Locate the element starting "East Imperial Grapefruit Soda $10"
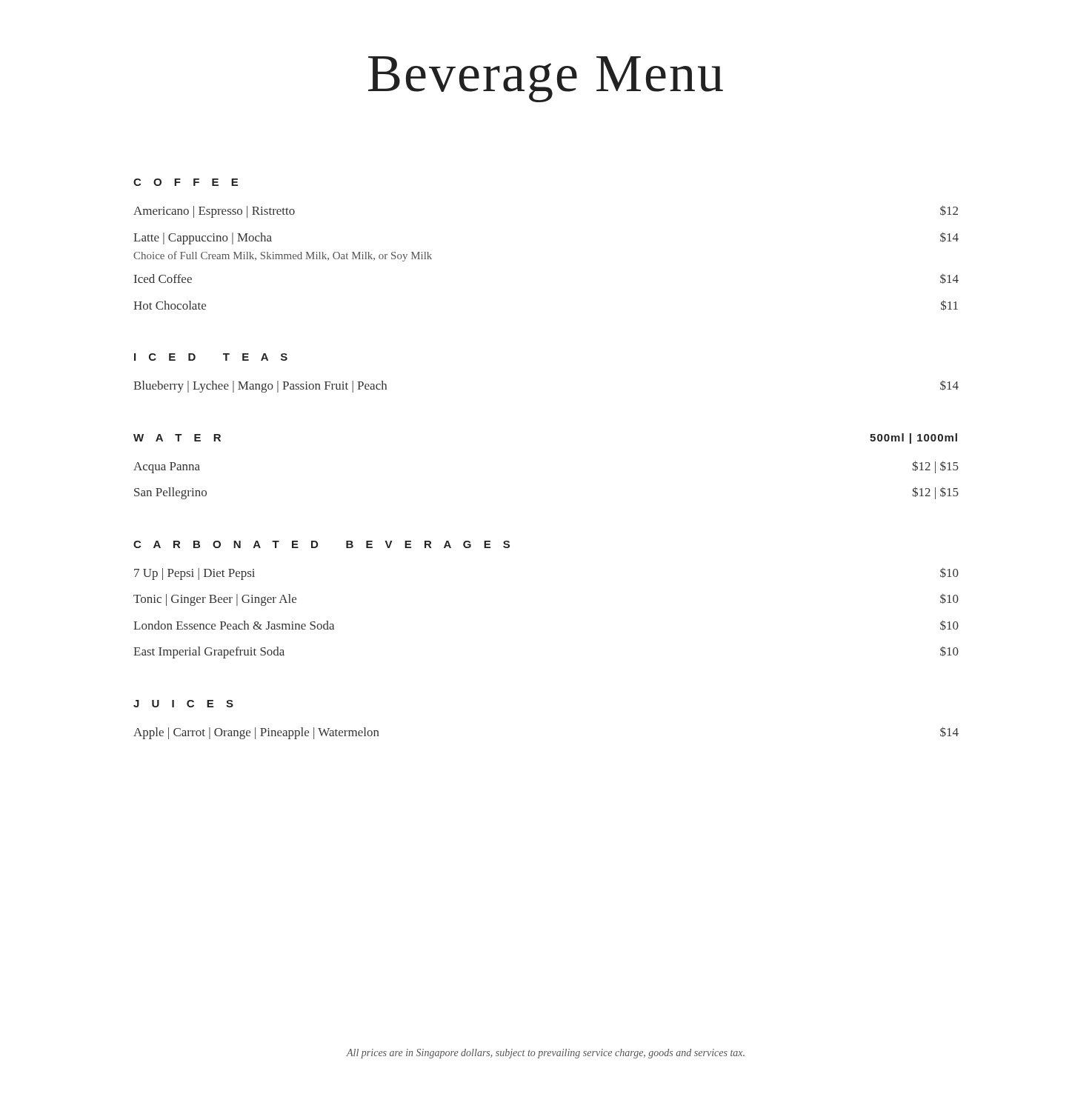 coord(210,652)
